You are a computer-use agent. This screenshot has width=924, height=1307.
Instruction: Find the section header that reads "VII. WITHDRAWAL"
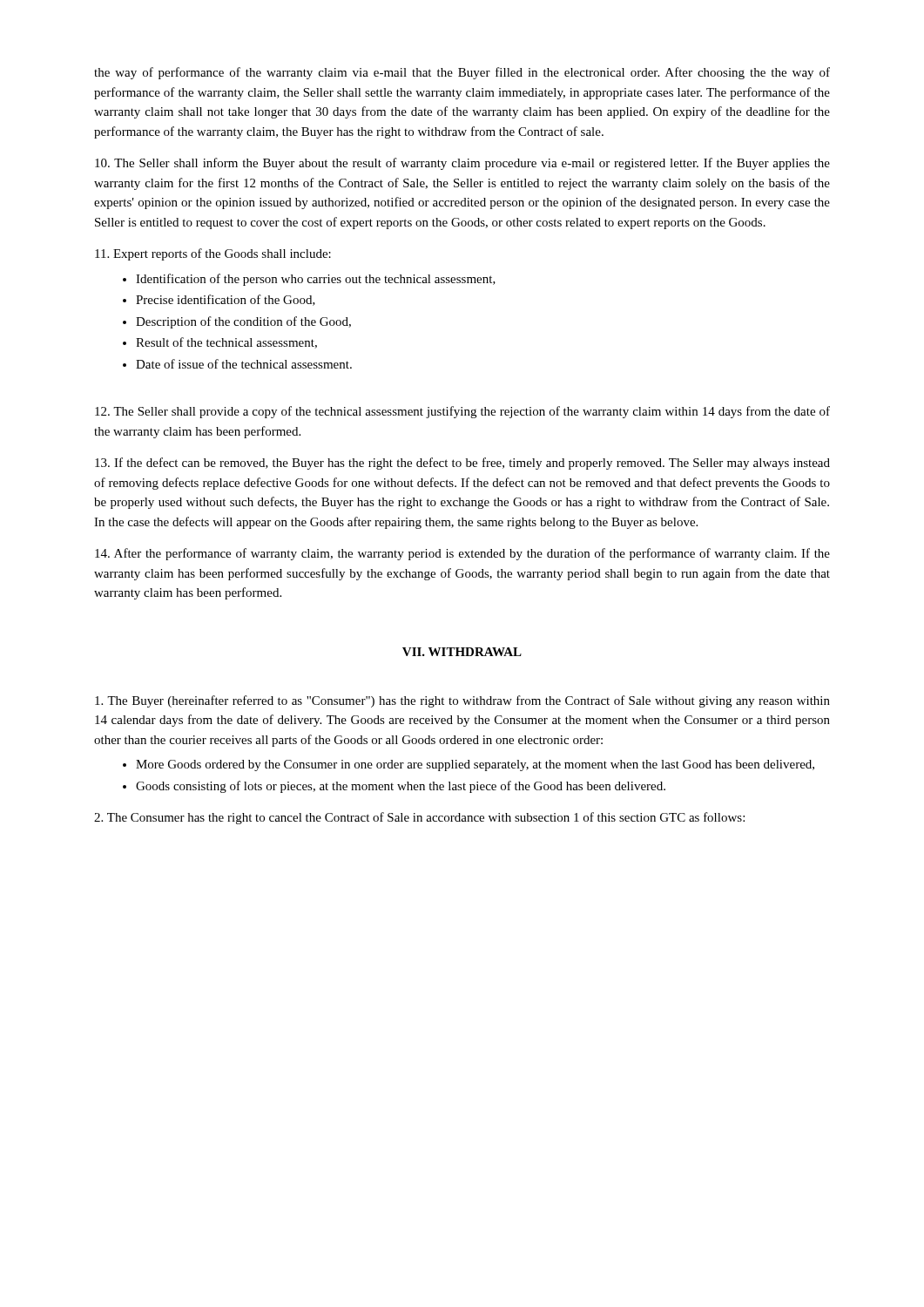point(462,651)
